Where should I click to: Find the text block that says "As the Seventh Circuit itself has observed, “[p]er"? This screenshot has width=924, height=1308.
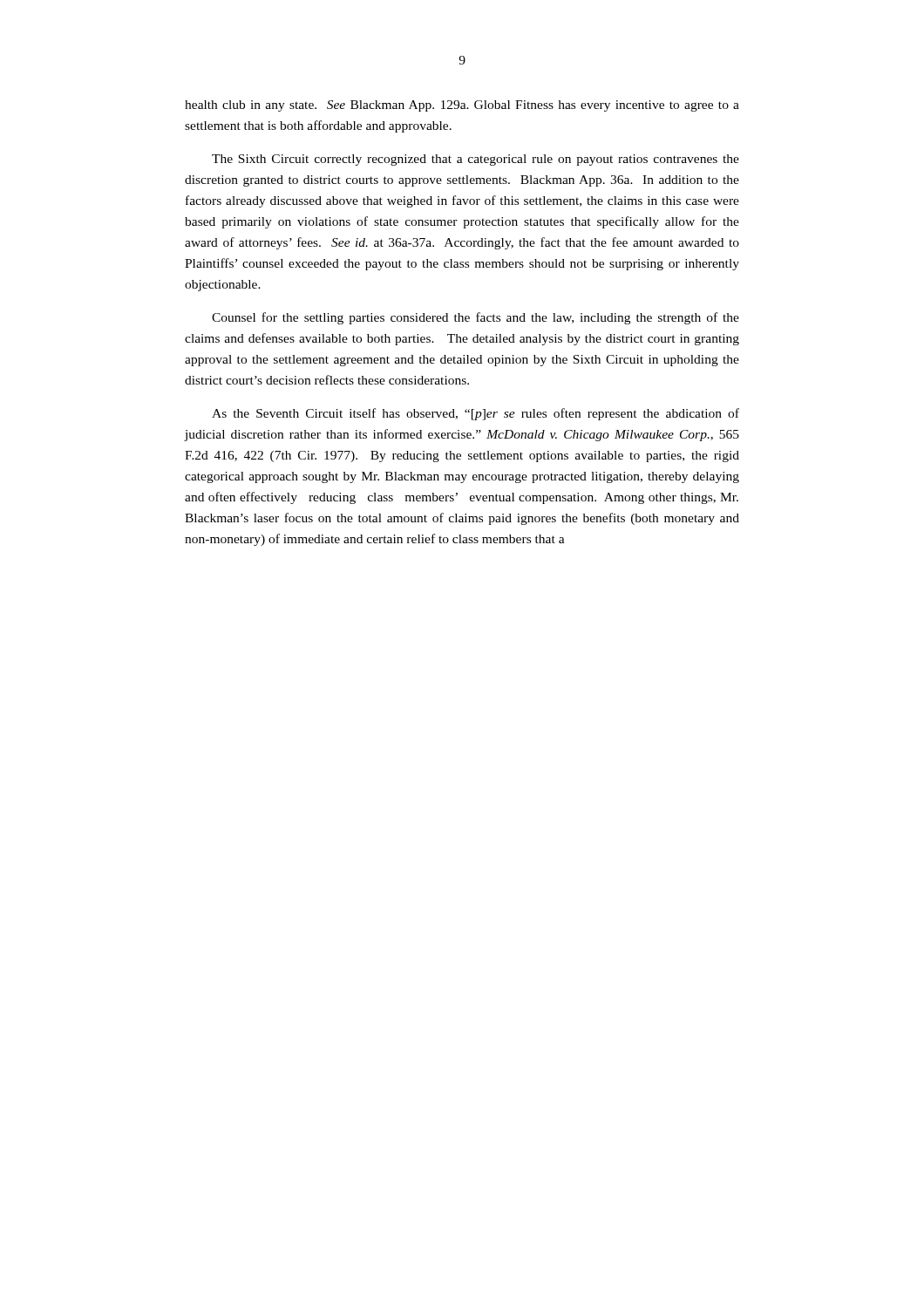click(462, 476)
